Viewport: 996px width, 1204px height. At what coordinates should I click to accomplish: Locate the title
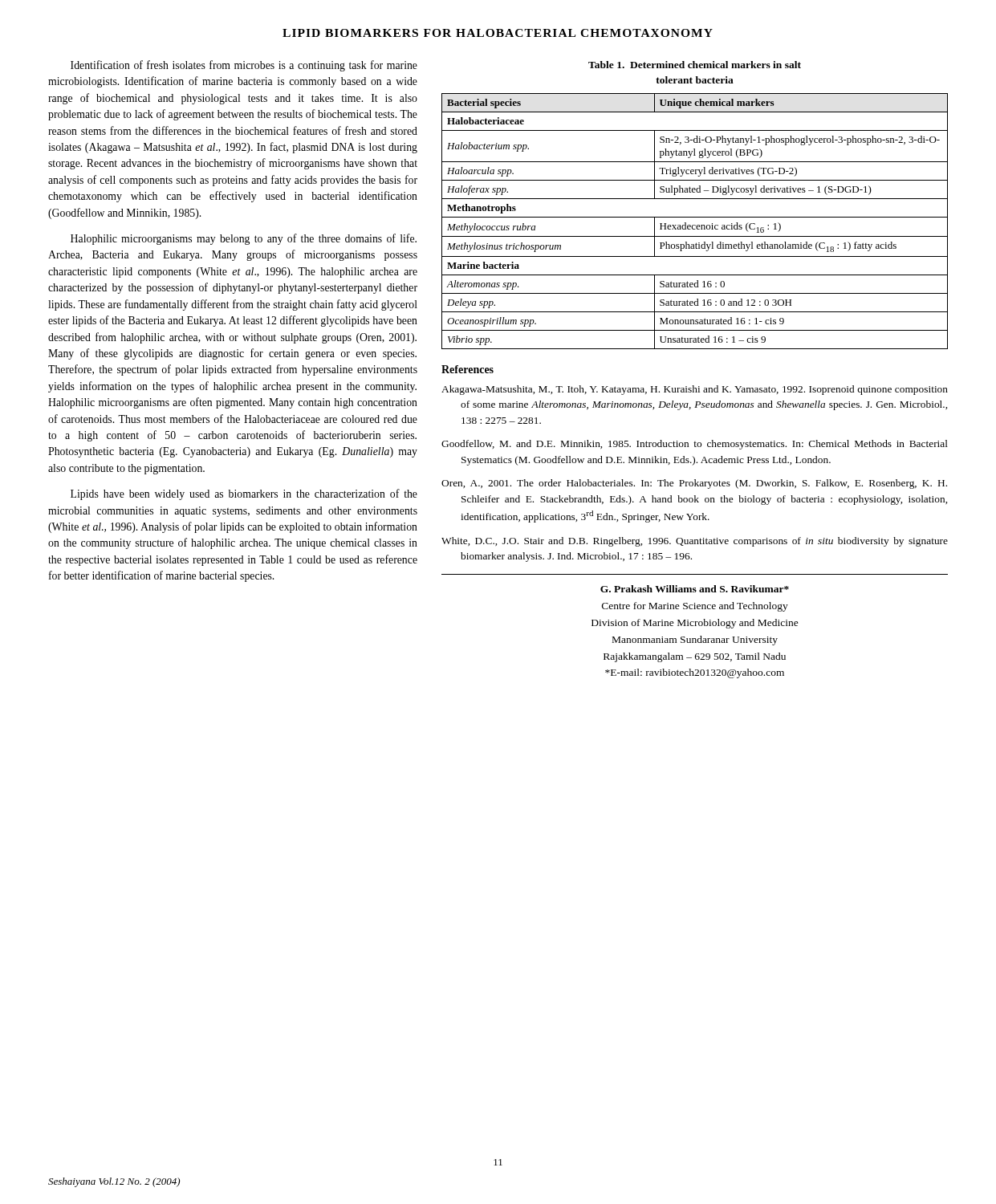(498, 33)
